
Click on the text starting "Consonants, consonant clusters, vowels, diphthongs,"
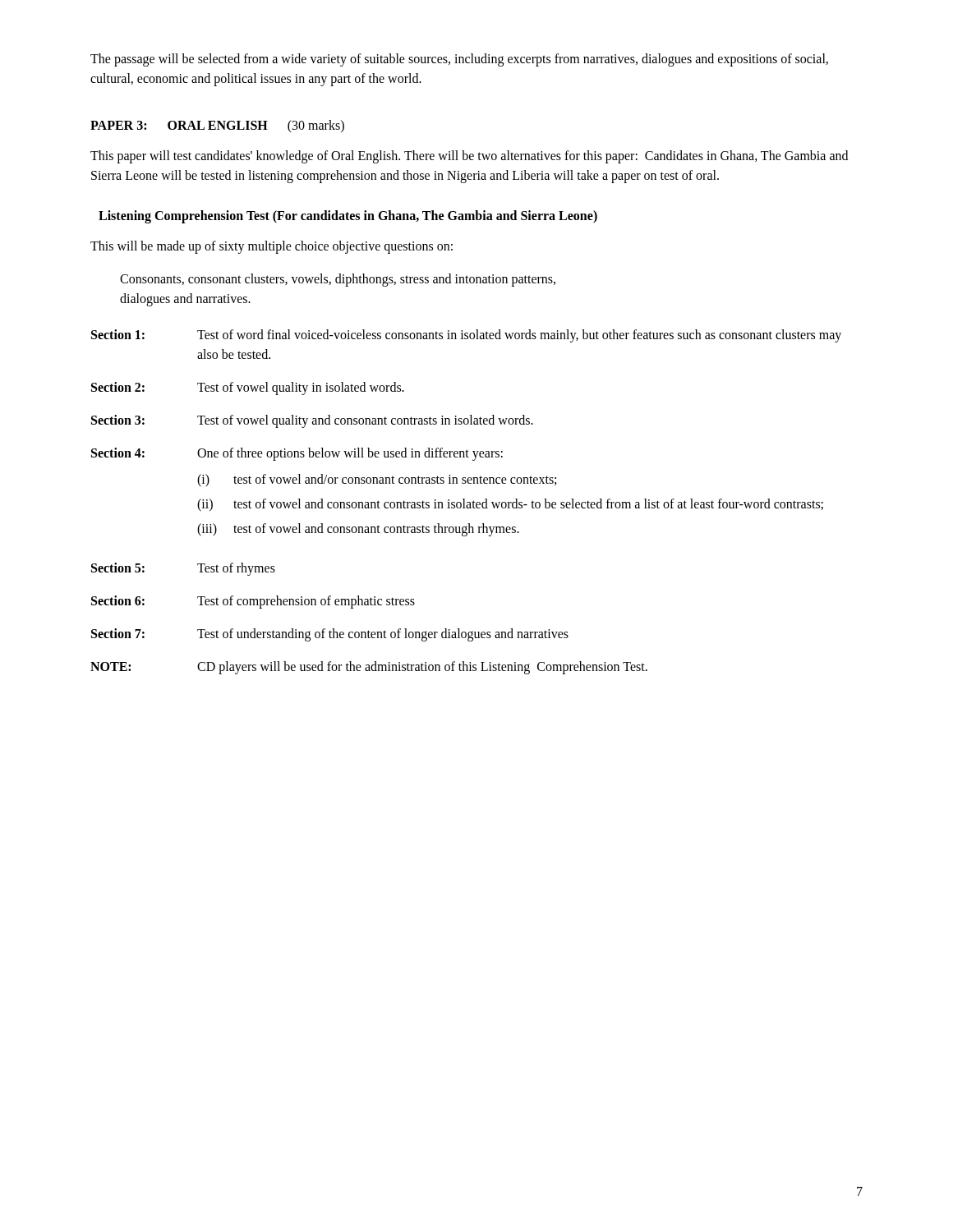point(338,289)
